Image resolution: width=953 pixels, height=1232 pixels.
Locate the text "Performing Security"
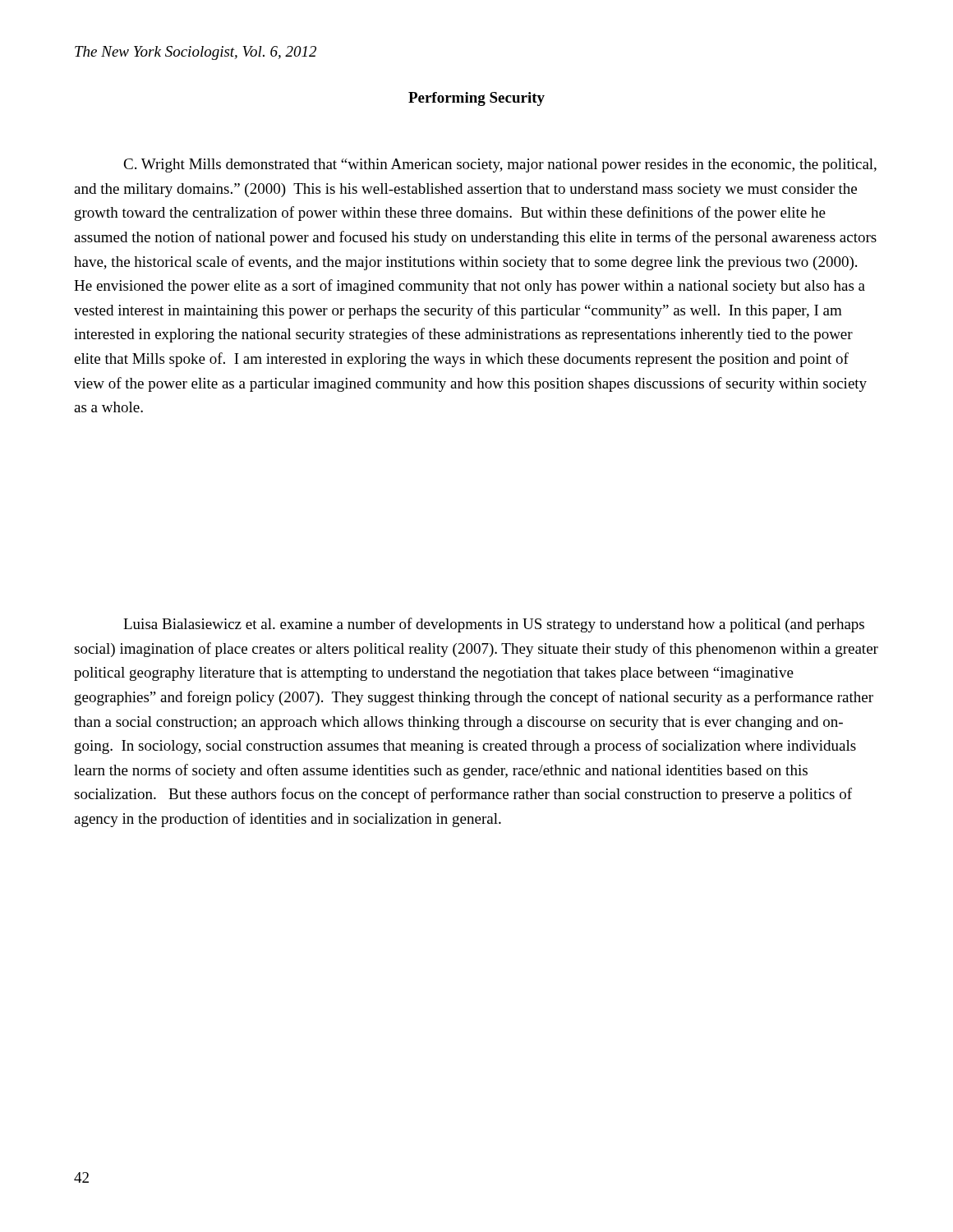tap(476, 97)
